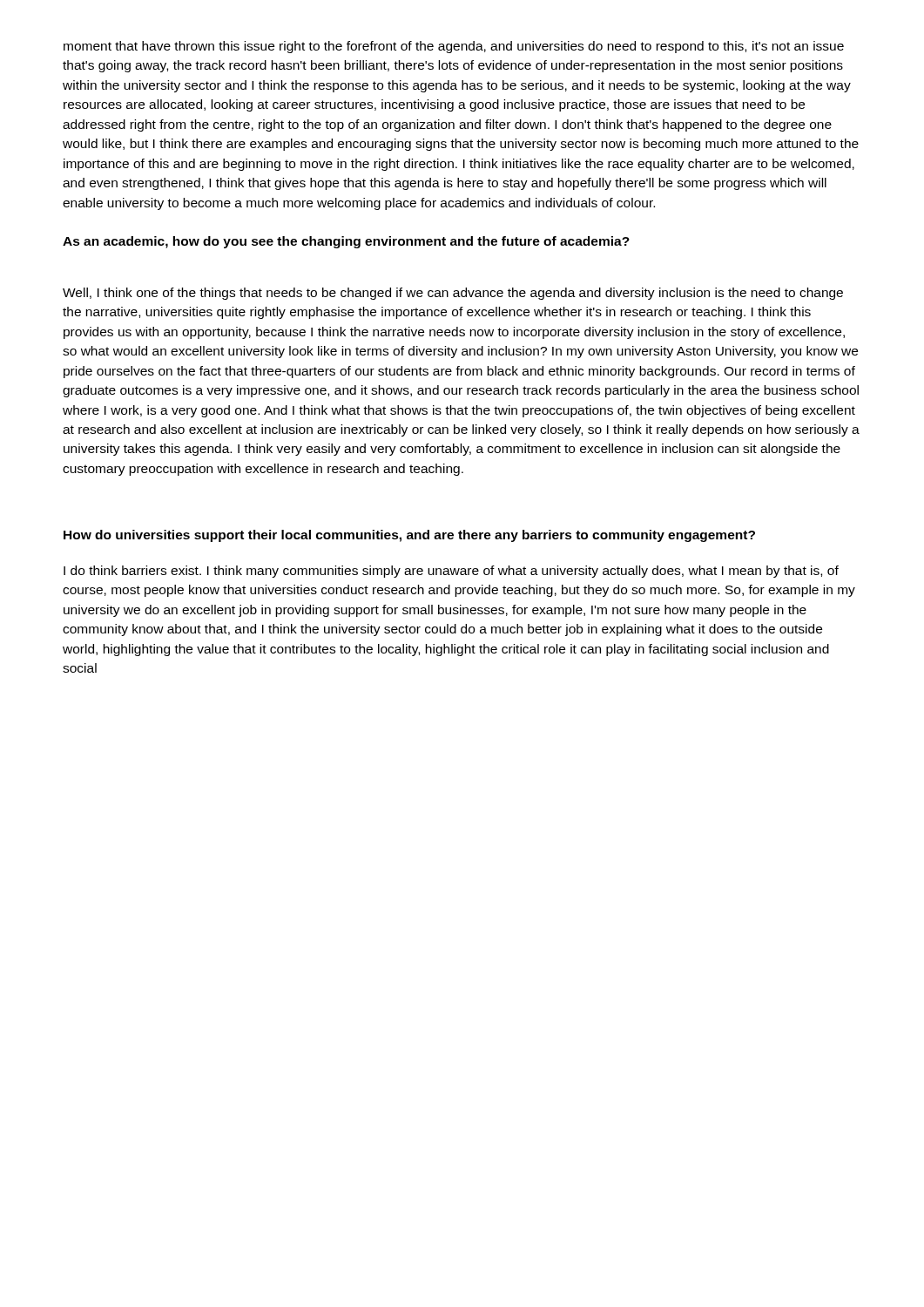
Task: Select the text starting "Well, I think one of the"
Action: click(x=461, y=380)
